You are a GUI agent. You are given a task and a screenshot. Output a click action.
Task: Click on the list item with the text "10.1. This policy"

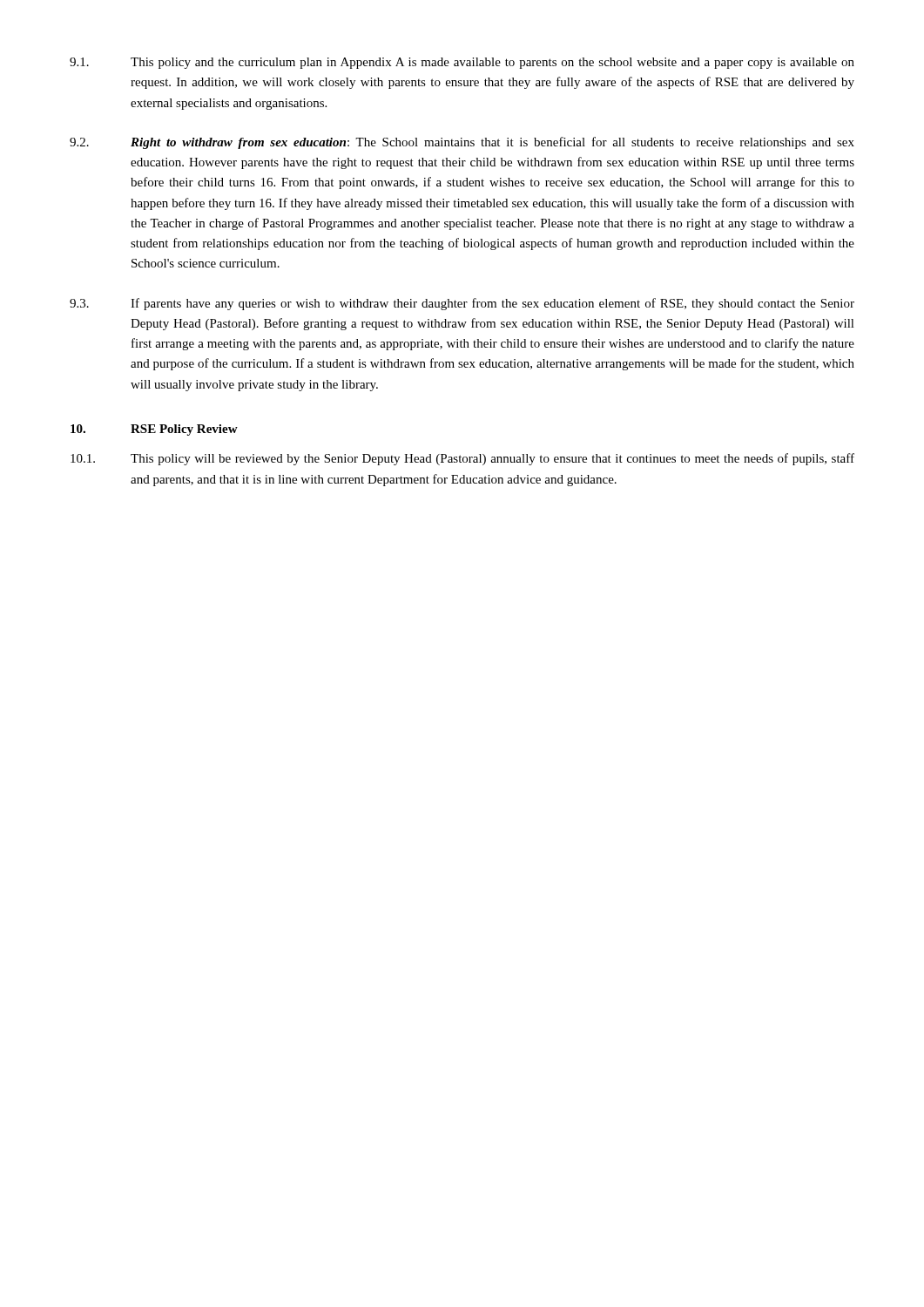(462, 469)
